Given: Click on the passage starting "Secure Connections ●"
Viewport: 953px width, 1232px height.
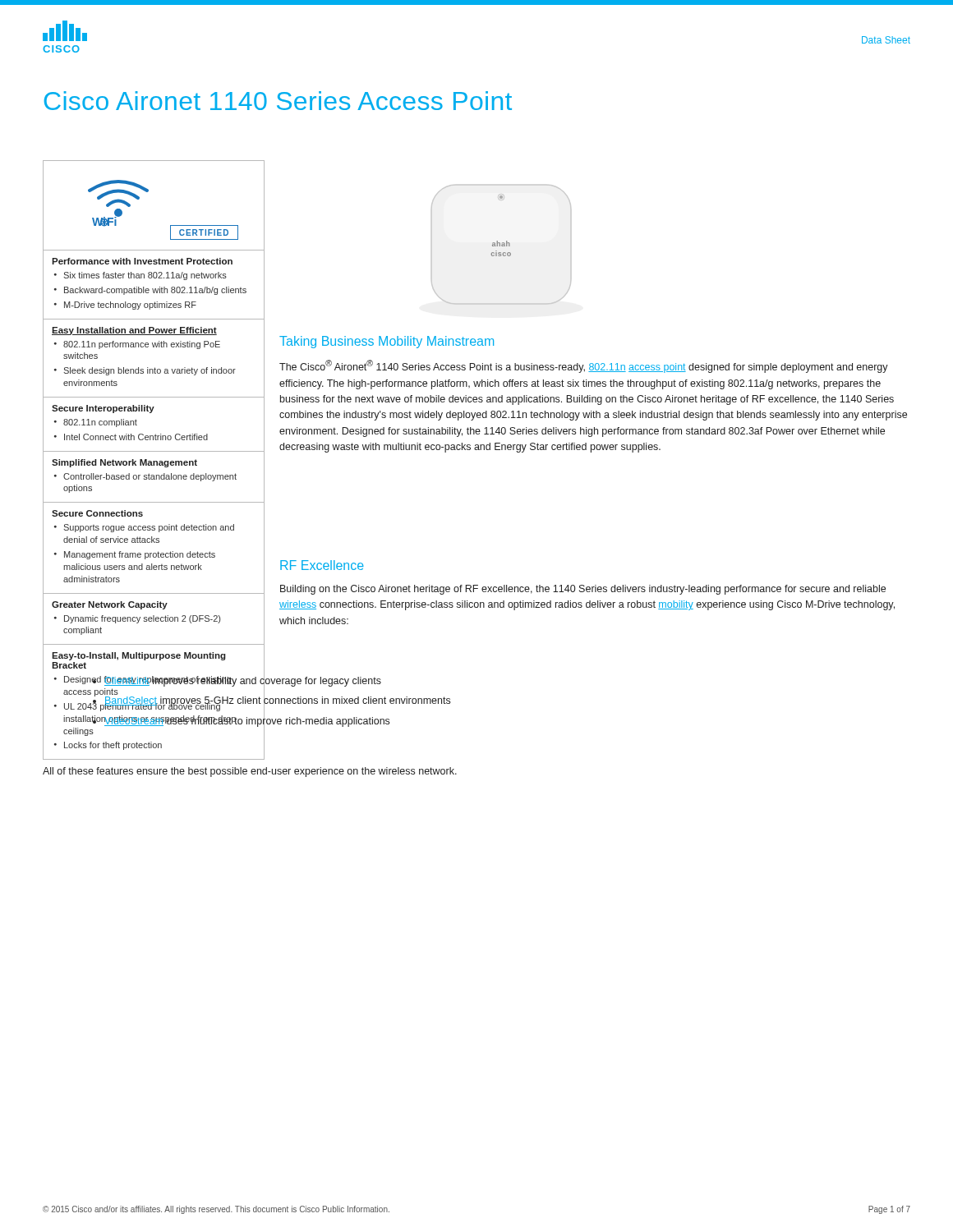Looking at the screenshot, I should (x=154, y=547).
